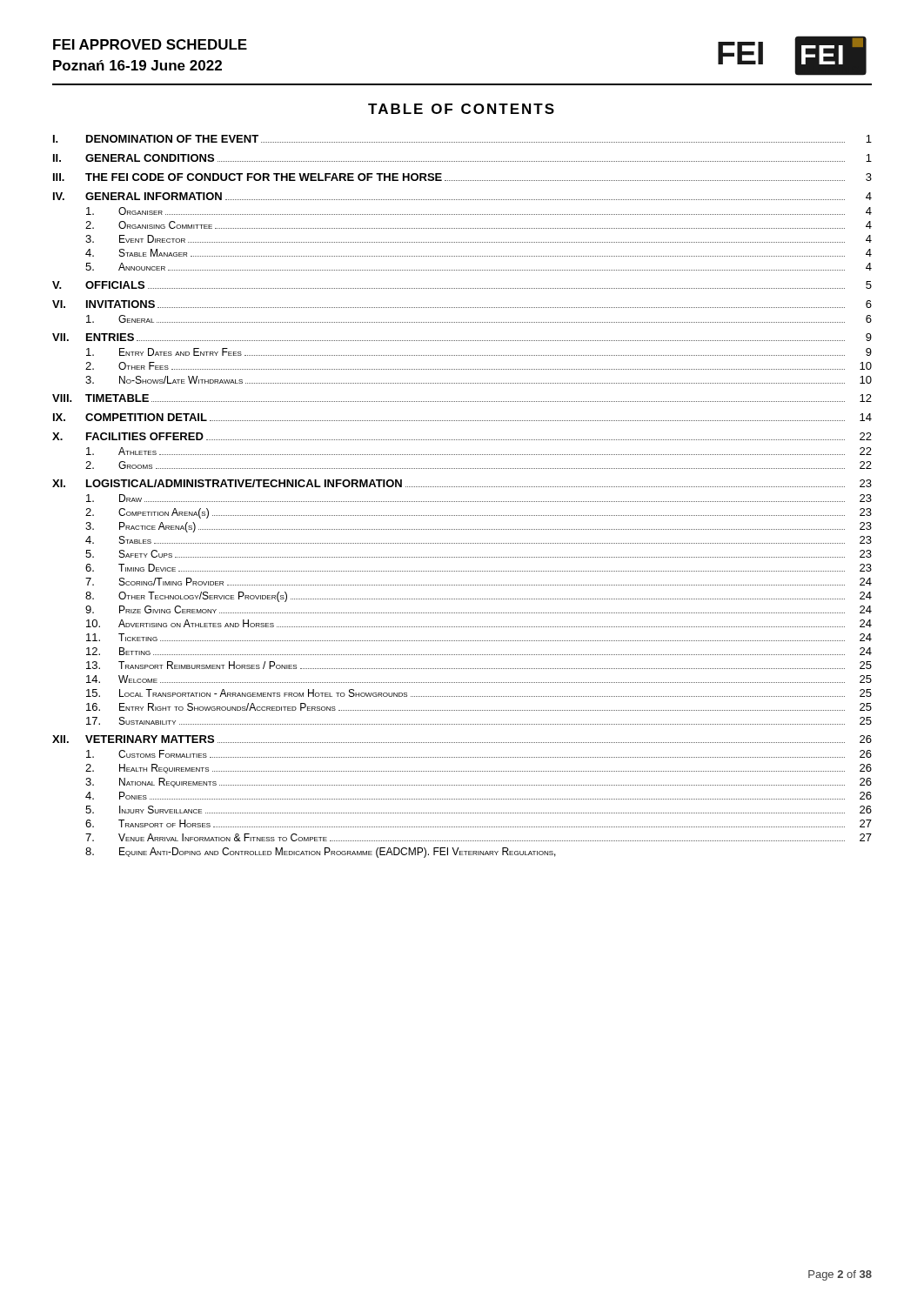Find the list item containing "Draw 23"
The height and width of the screenshot is (1305, 924).
click(x=479, y=498)
